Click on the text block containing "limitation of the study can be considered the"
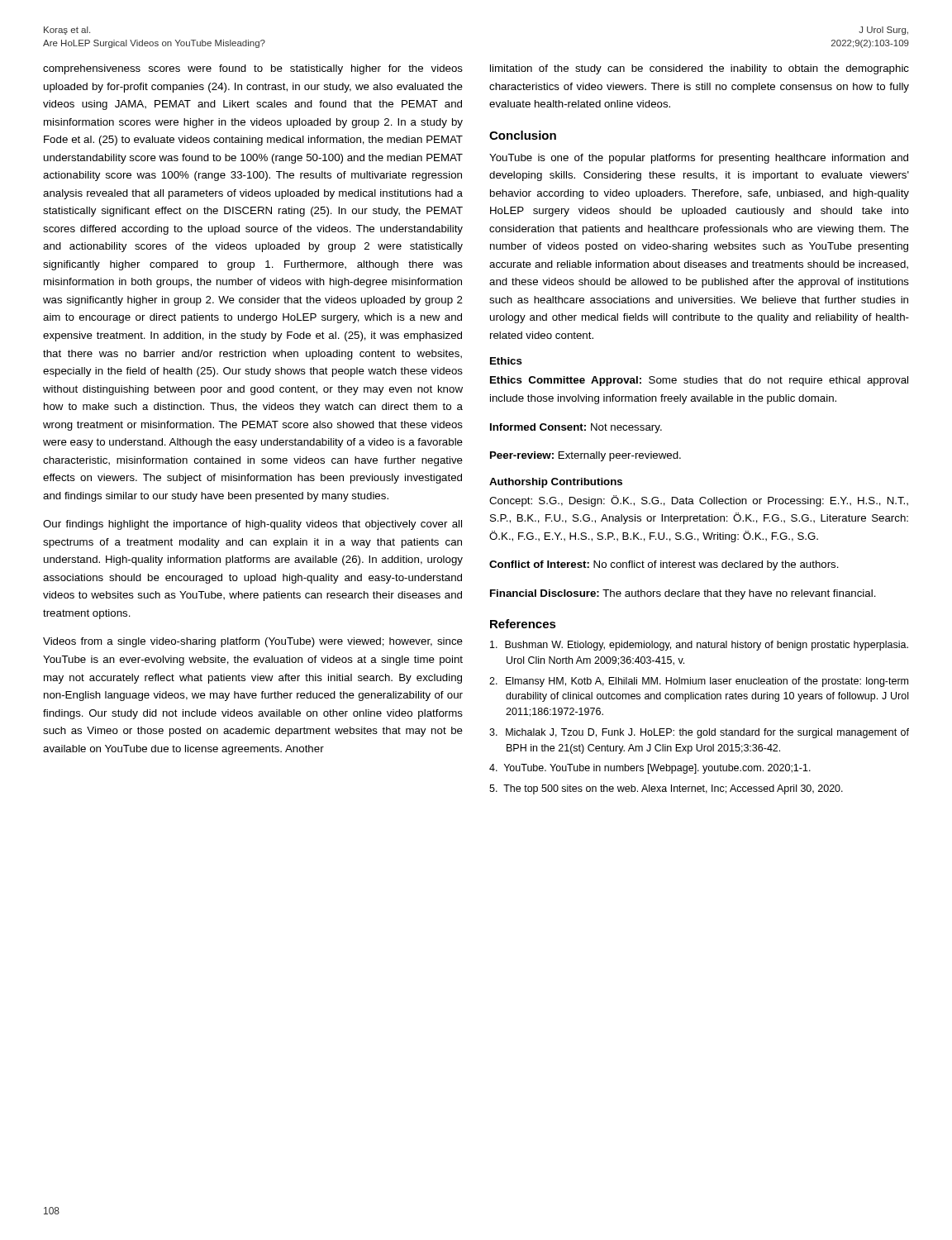Screen dimensions: 1240x952 [x=699, y=86]
